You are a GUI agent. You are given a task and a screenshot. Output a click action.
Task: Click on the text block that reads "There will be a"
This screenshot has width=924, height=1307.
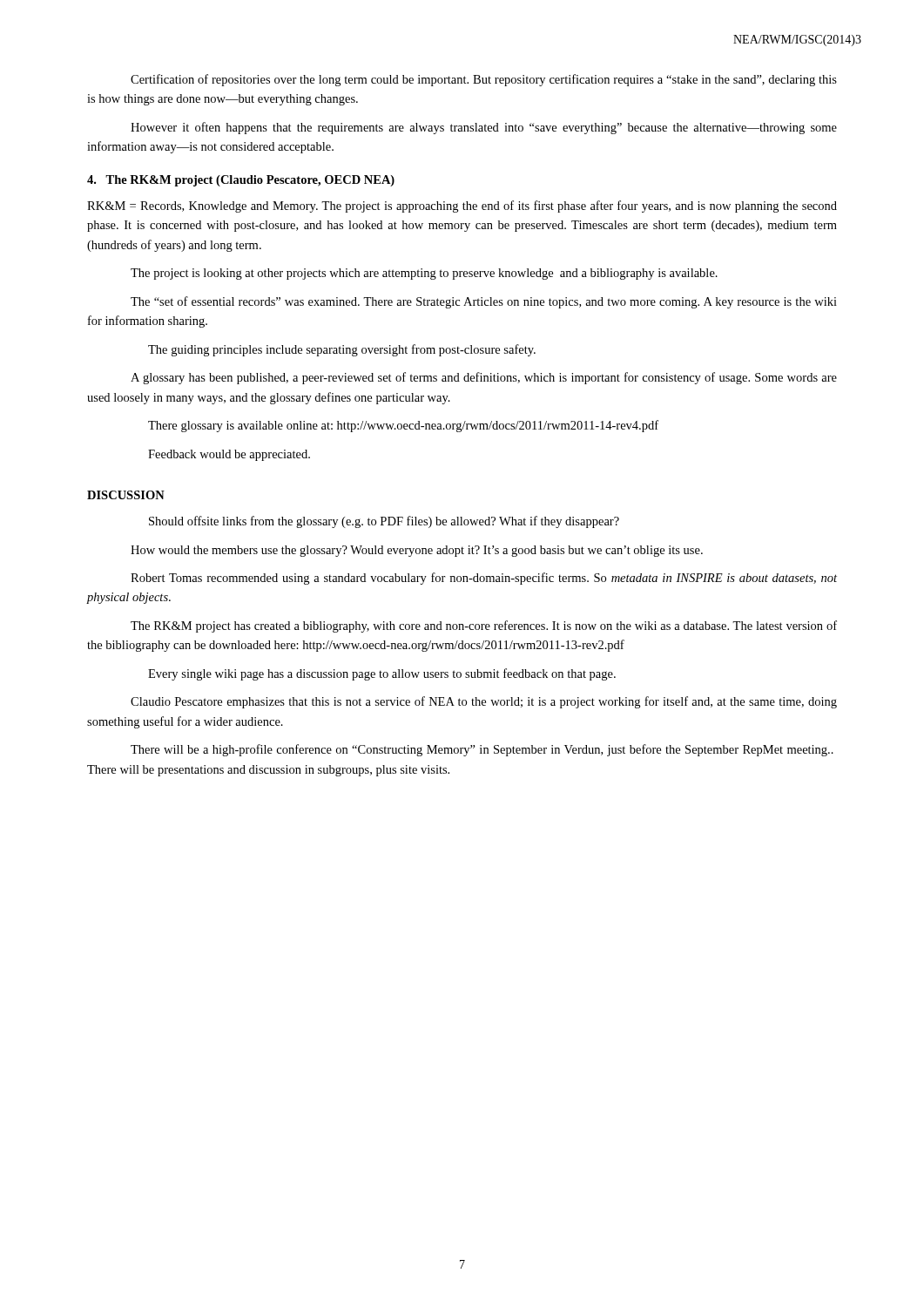[462, 760]
